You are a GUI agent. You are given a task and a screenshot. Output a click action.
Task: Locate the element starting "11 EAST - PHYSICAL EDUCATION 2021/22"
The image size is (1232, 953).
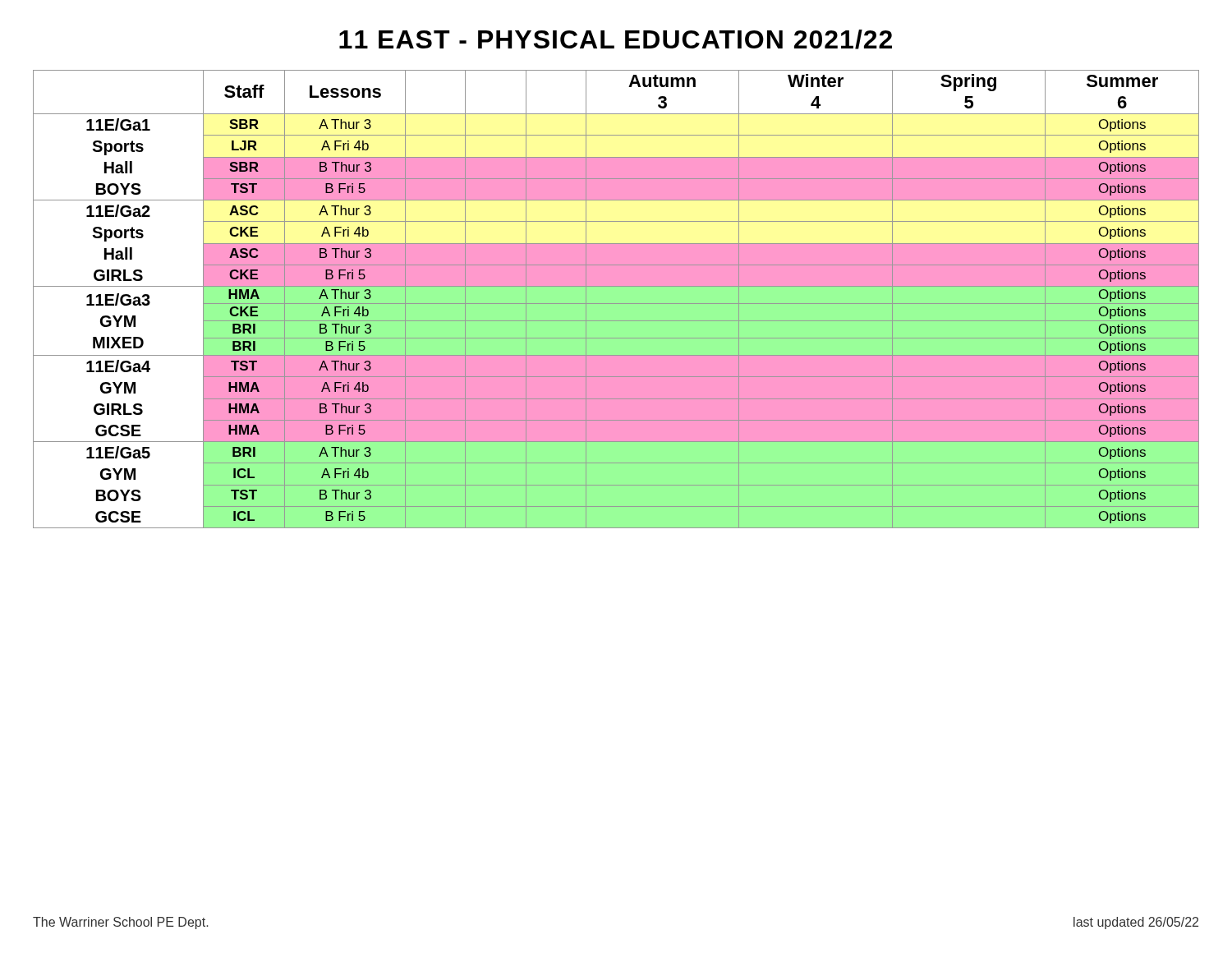[x=616, y=39]
